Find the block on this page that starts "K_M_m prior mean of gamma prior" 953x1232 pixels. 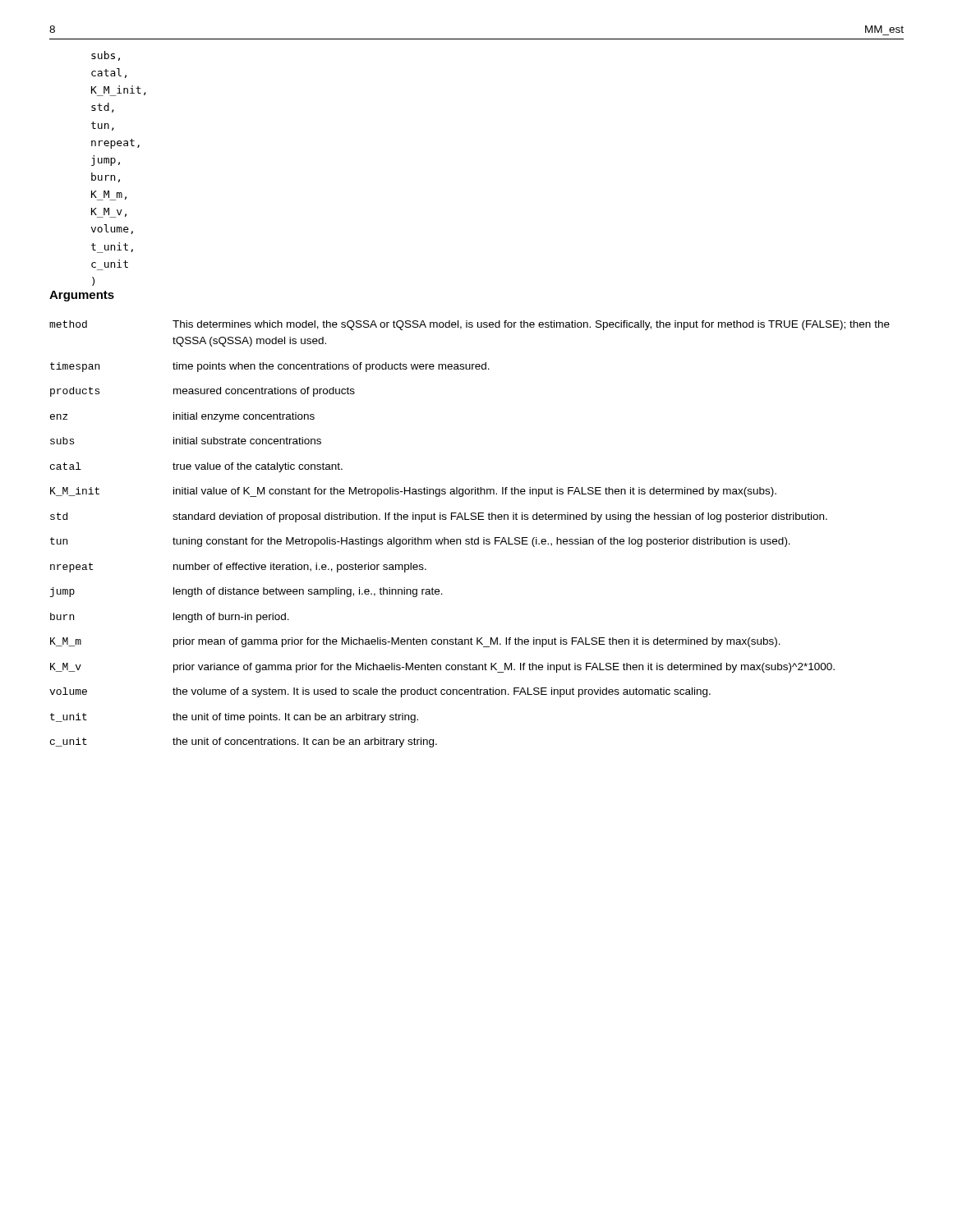(476, 642)
